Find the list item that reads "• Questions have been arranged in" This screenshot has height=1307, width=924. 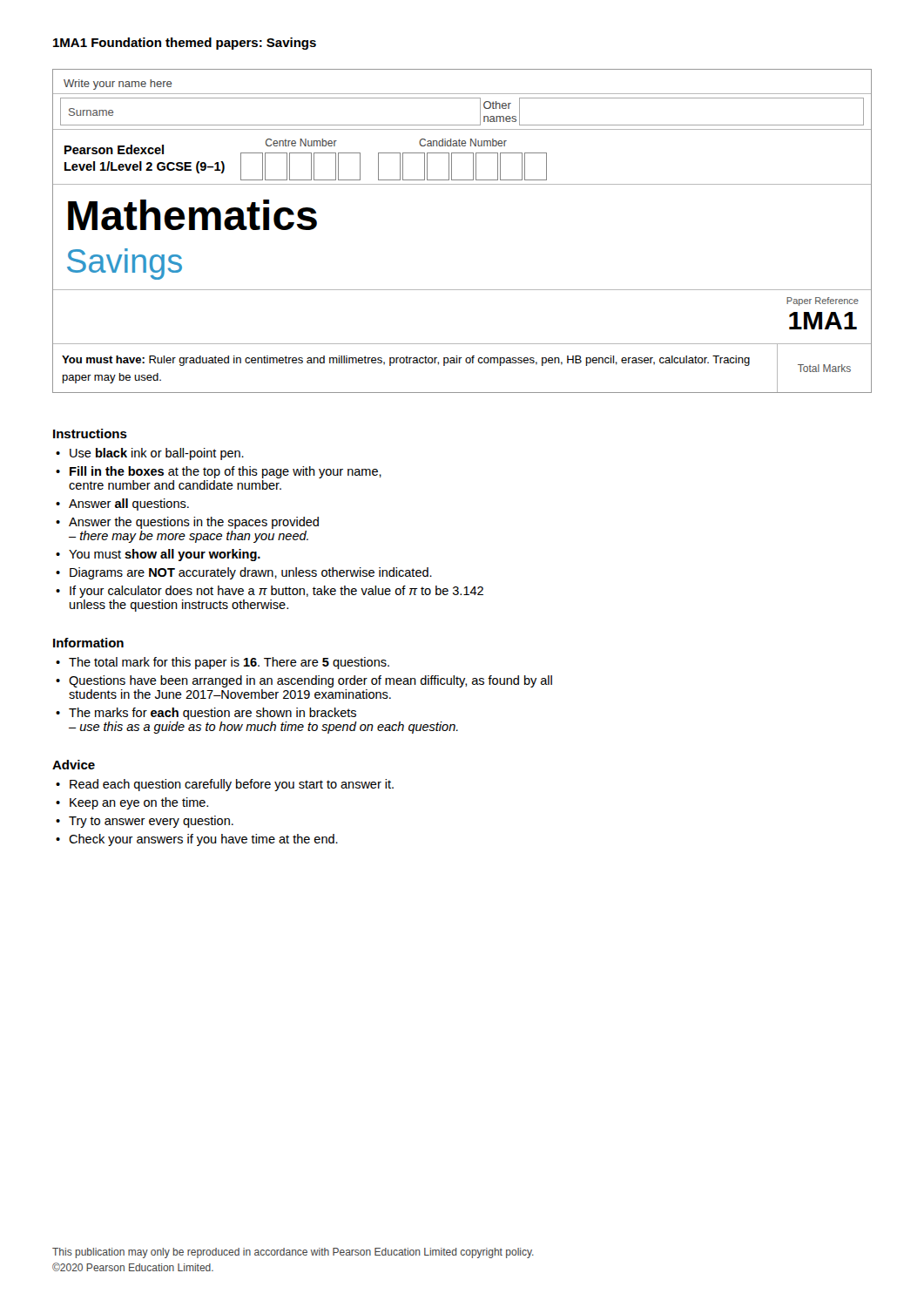coord(304,687)
